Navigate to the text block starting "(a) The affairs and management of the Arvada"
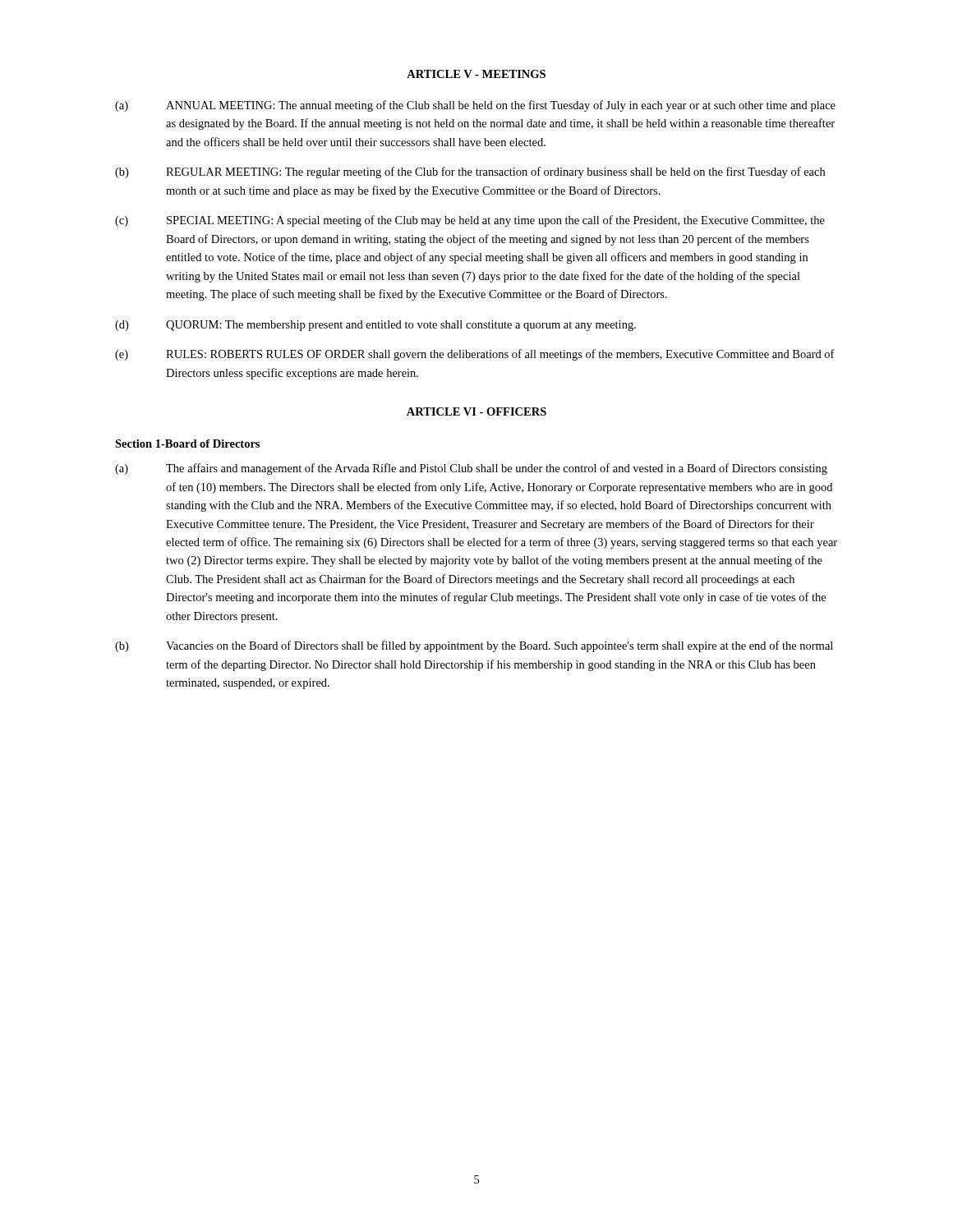953x1232 pixels. click(476, 542)
